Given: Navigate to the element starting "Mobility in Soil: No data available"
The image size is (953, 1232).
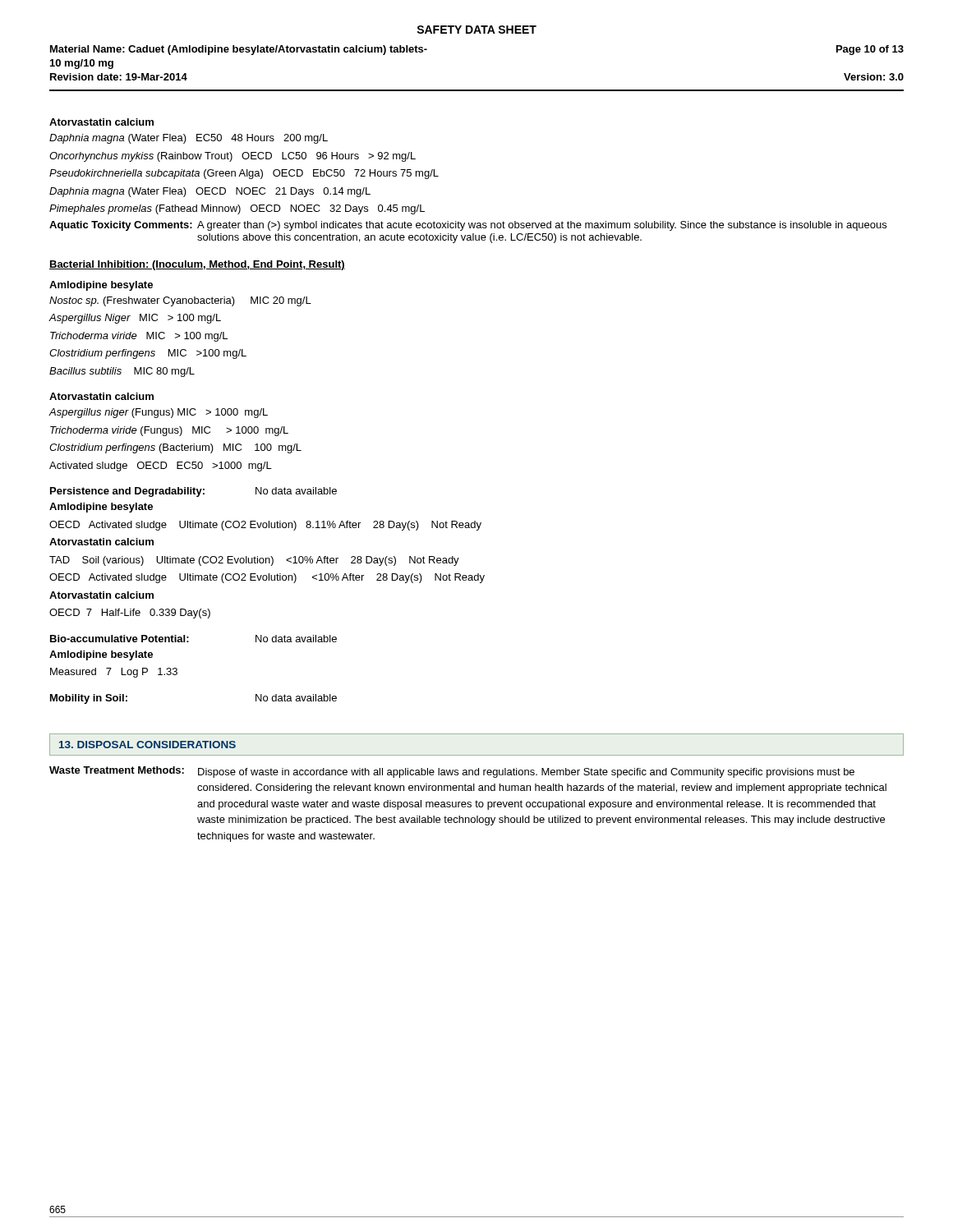Looking at the screenshot, I should click(x=83, y=699).
